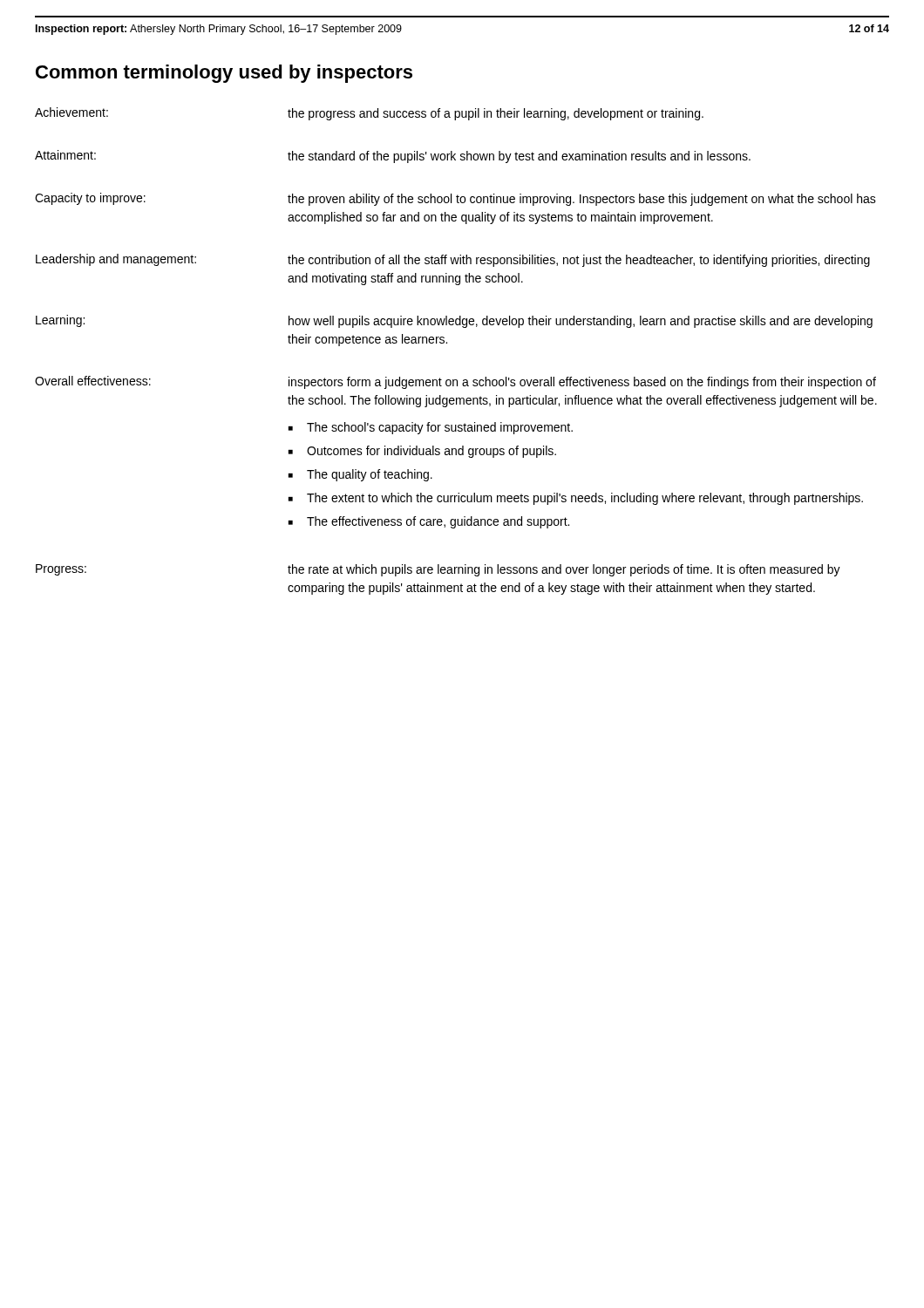Click the passage that begins "Achievement: the progress and success of"
The width and height of the screenshot is (924, 1308).
click(462, 114)
